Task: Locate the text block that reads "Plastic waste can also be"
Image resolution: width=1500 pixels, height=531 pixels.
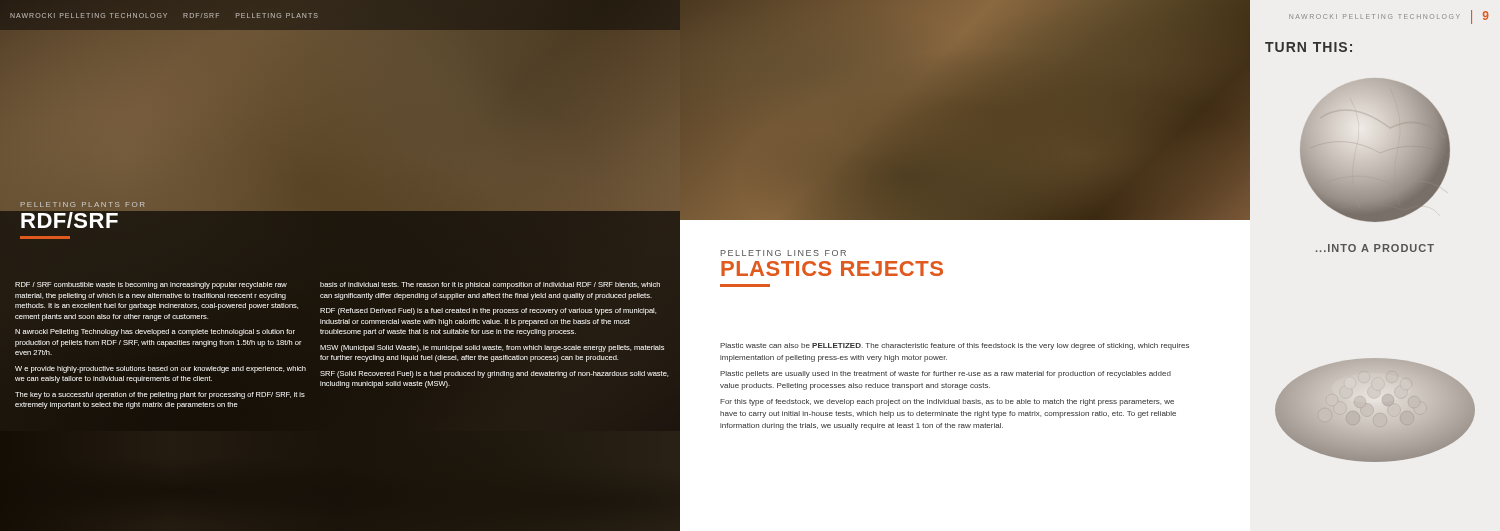Action: point(955,386)
